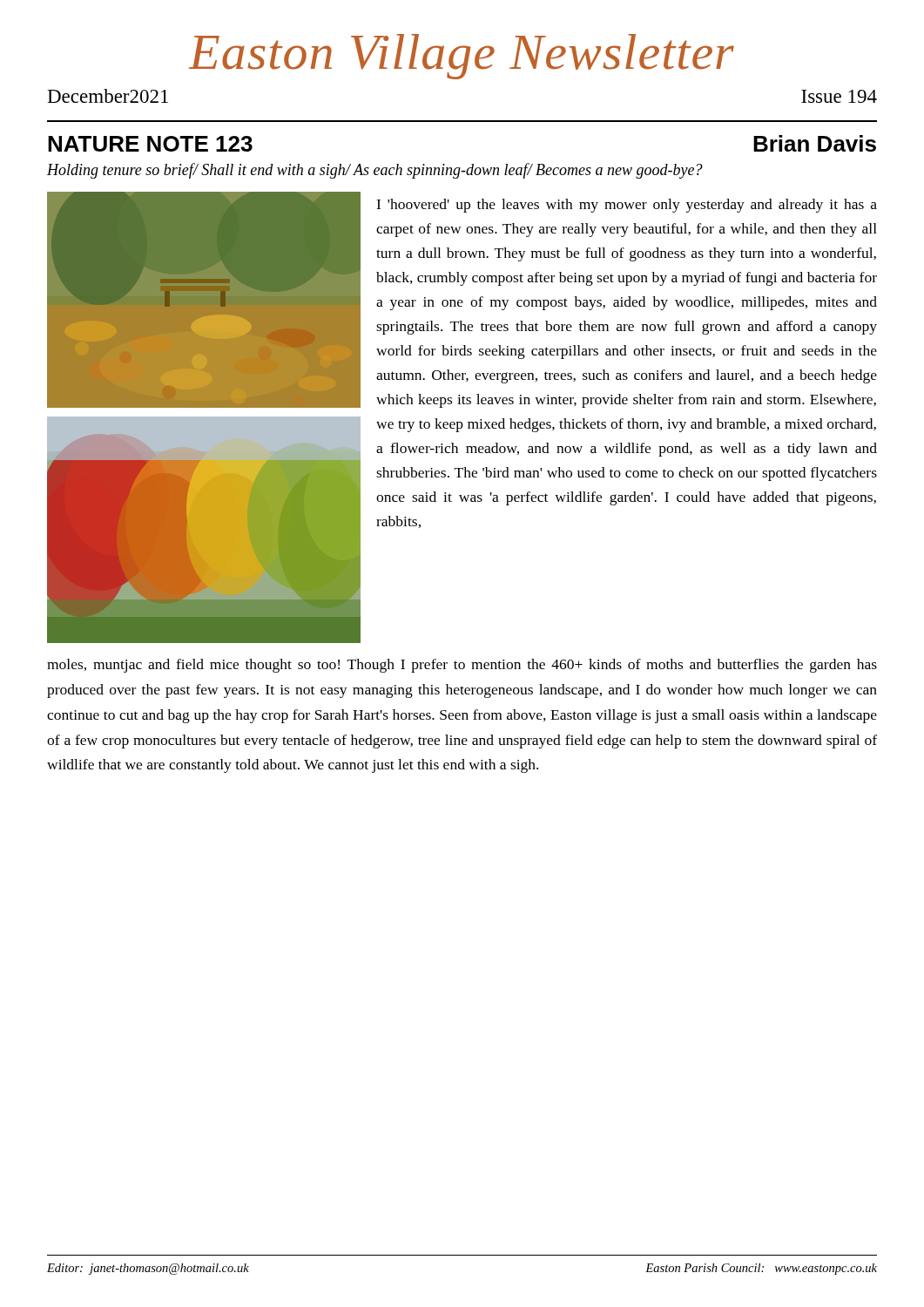The width and height of the screenshot is (924, 1307).
Task: Find the text block with the text "I 'hoovered' up the"
Action: click(627, 362)
